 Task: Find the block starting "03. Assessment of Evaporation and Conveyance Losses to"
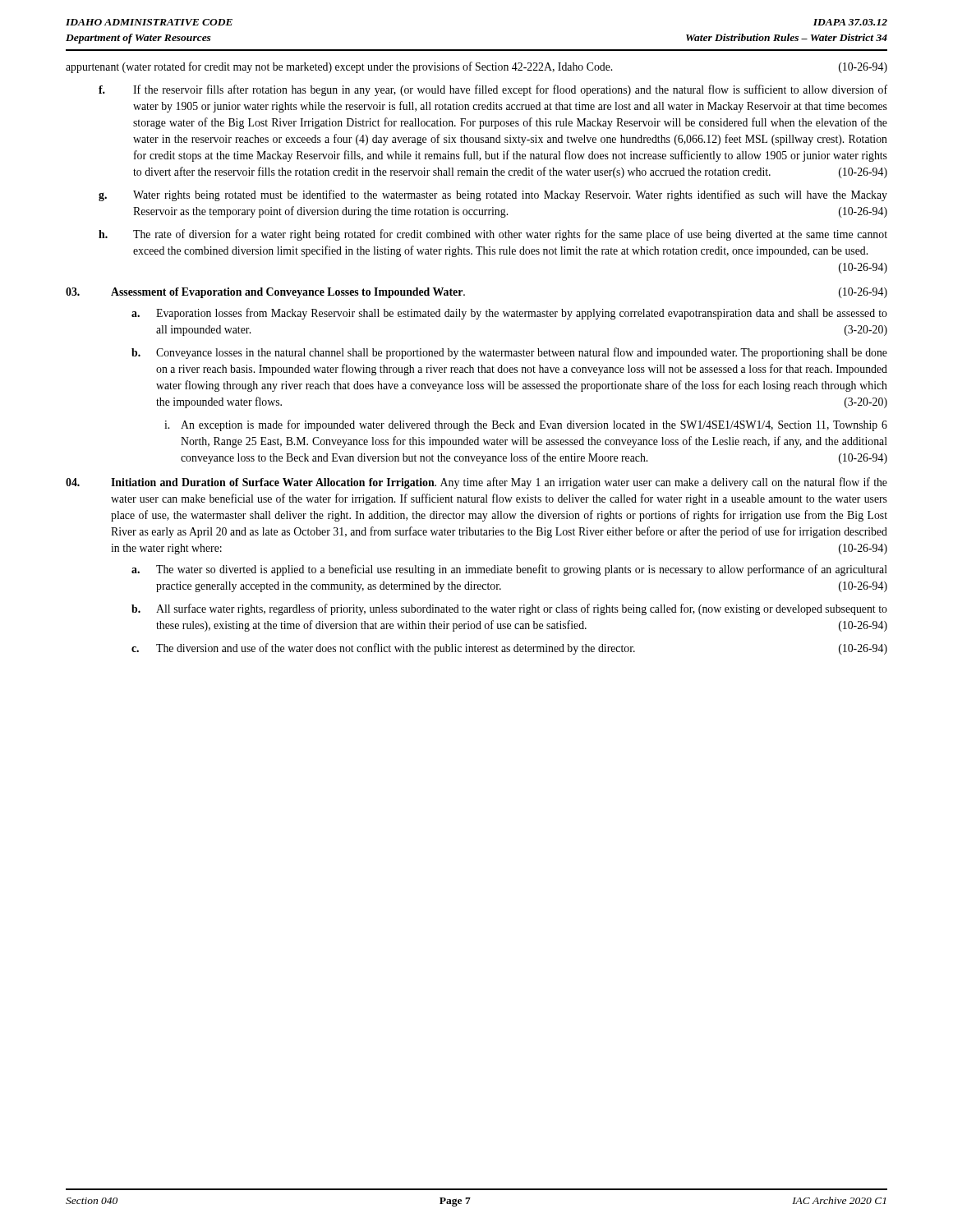click(476, 292)
